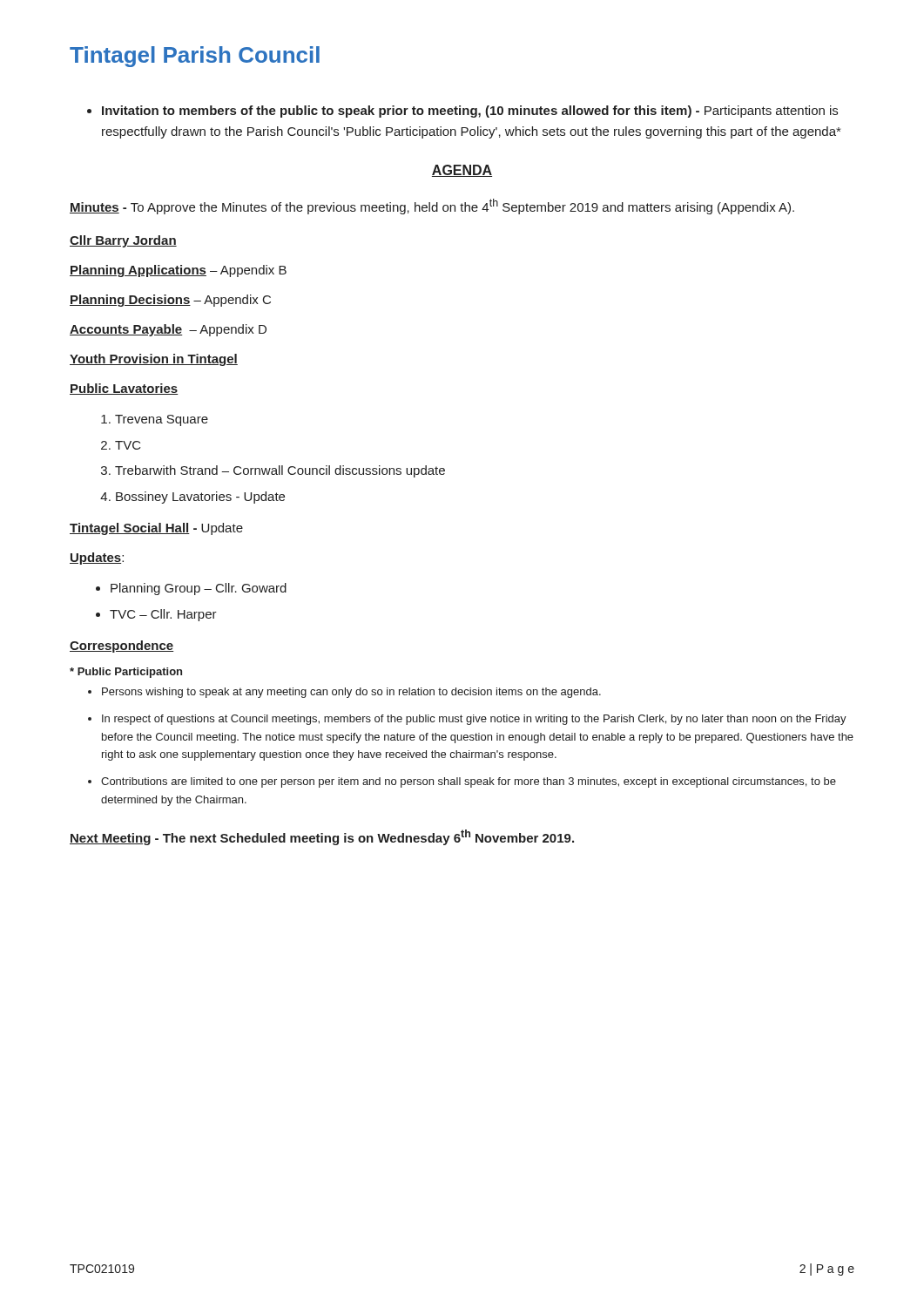Screen dimensions: 1307x924
Task: Find the text with the text "Public Lavatories"
Action: coord(124,388)
